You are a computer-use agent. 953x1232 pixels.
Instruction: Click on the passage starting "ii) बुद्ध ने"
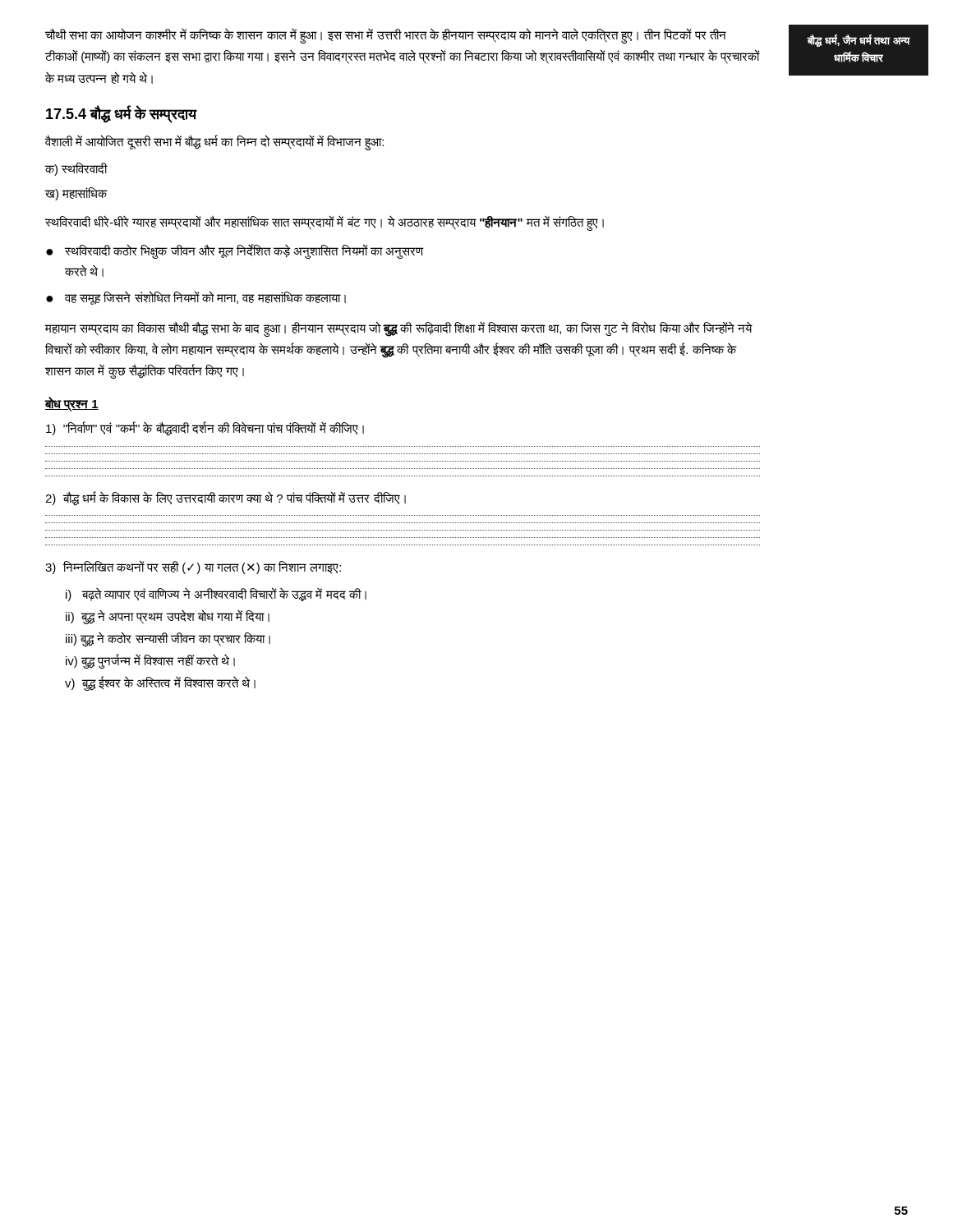169,616
